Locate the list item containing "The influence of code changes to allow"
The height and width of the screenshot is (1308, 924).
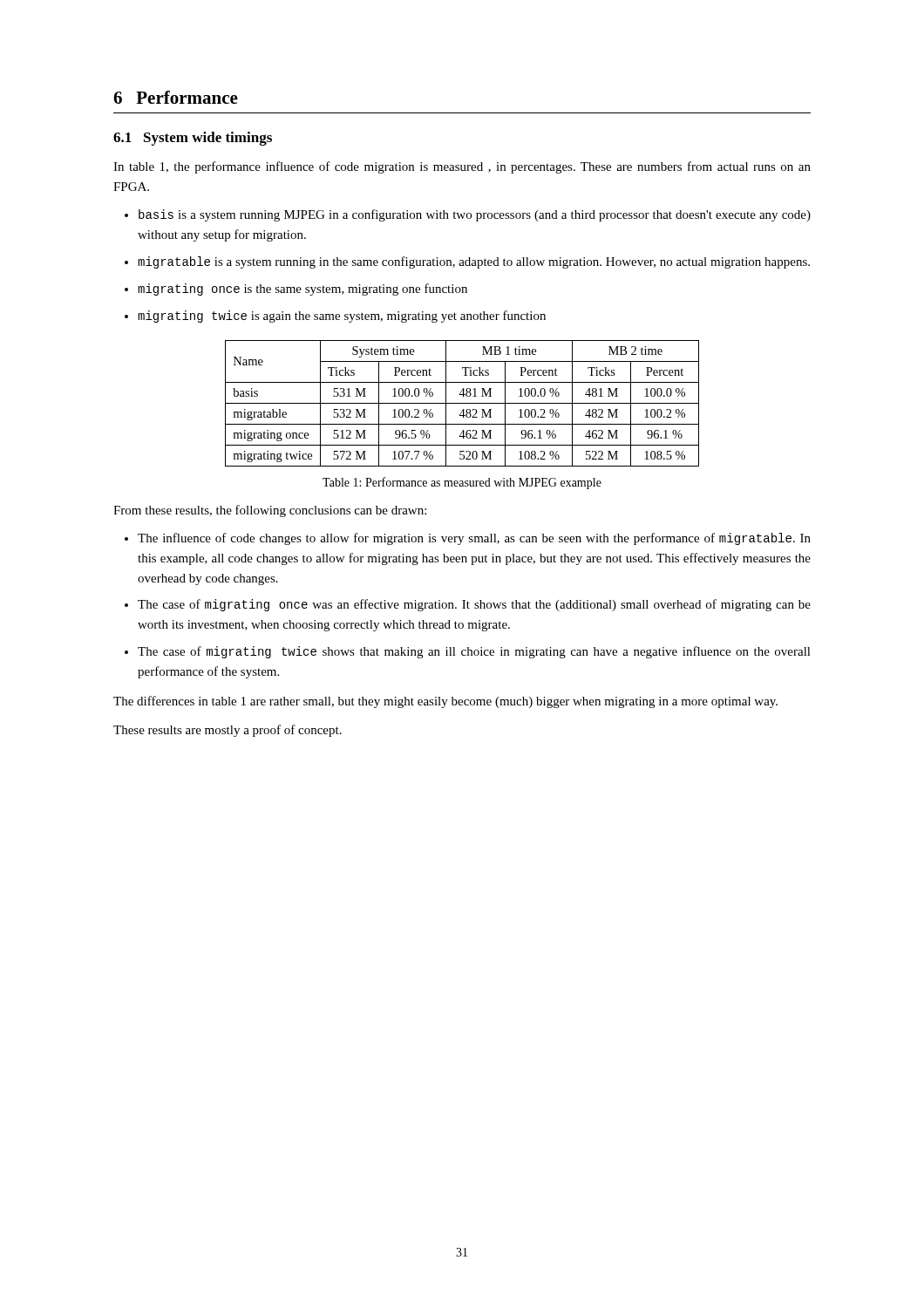pyautogui.click(x=474, y=558)
